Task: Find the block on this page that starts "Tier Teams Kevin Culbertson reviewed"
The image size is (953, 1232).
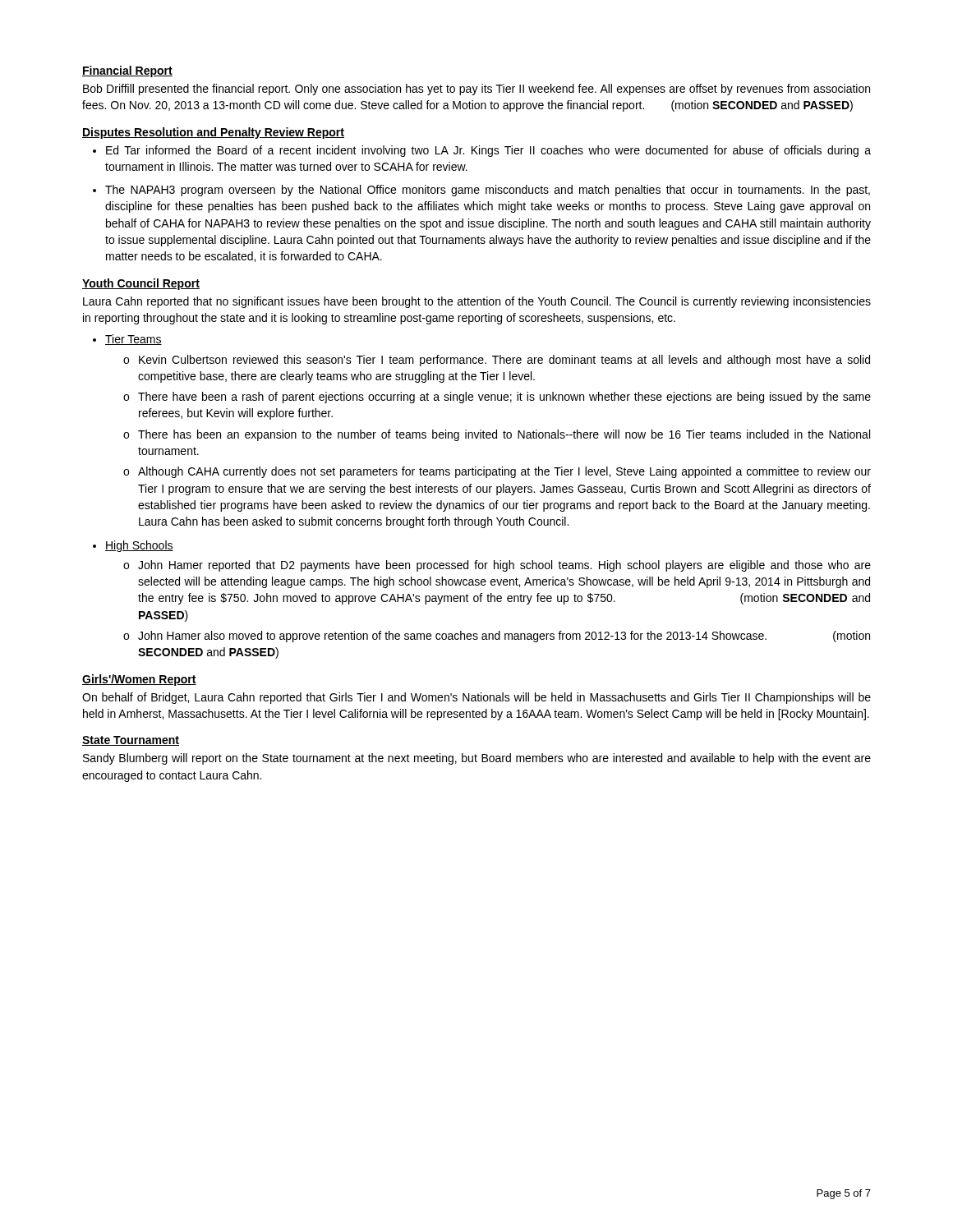Action: point(488,432)
